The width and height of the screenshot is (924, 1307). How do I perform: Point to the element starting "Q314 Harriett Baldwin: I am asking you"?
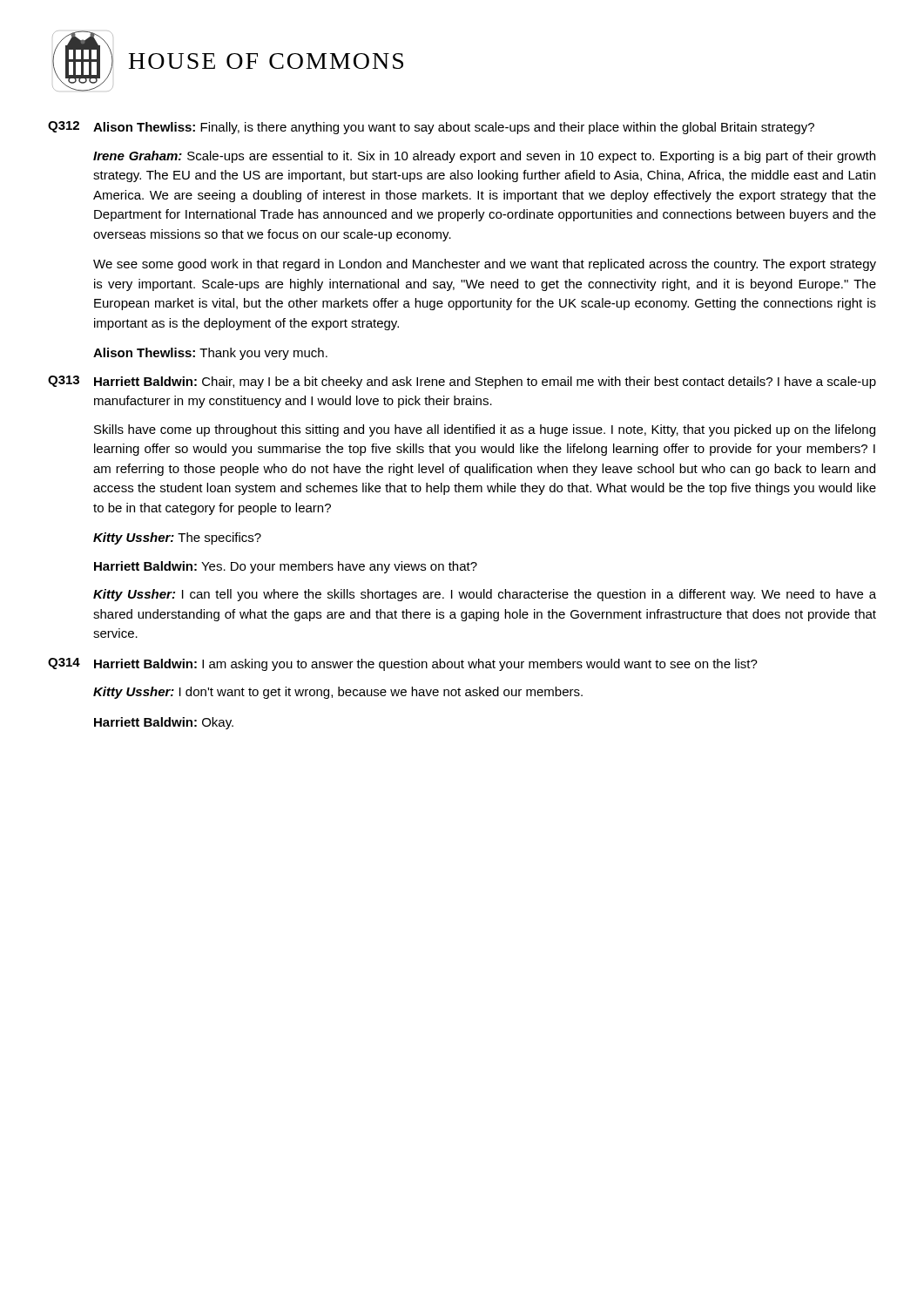pos(462,664)
